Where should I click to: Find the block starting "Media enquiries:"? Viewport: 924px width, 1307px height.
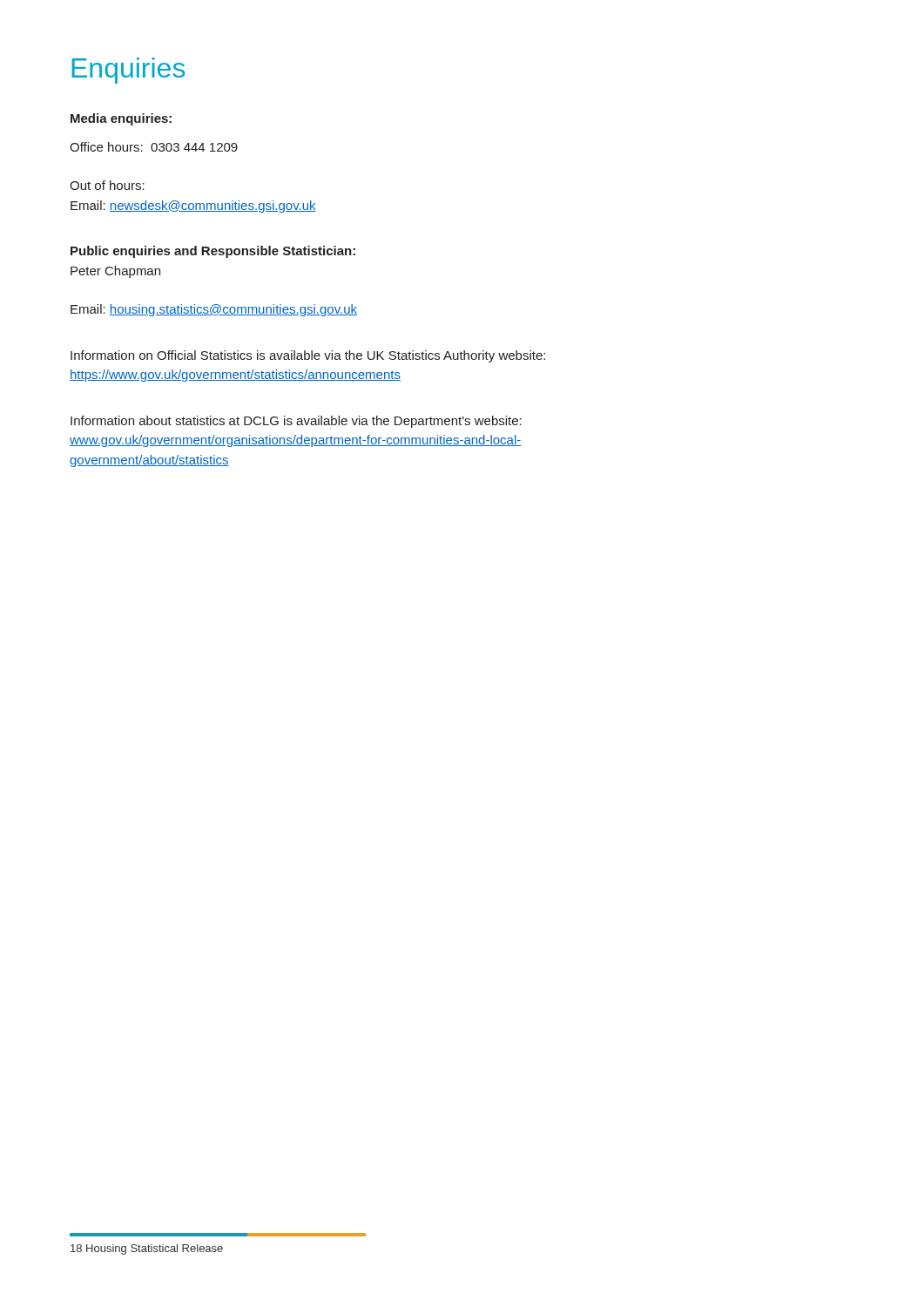pyautogui.click(x=121, y=119)
